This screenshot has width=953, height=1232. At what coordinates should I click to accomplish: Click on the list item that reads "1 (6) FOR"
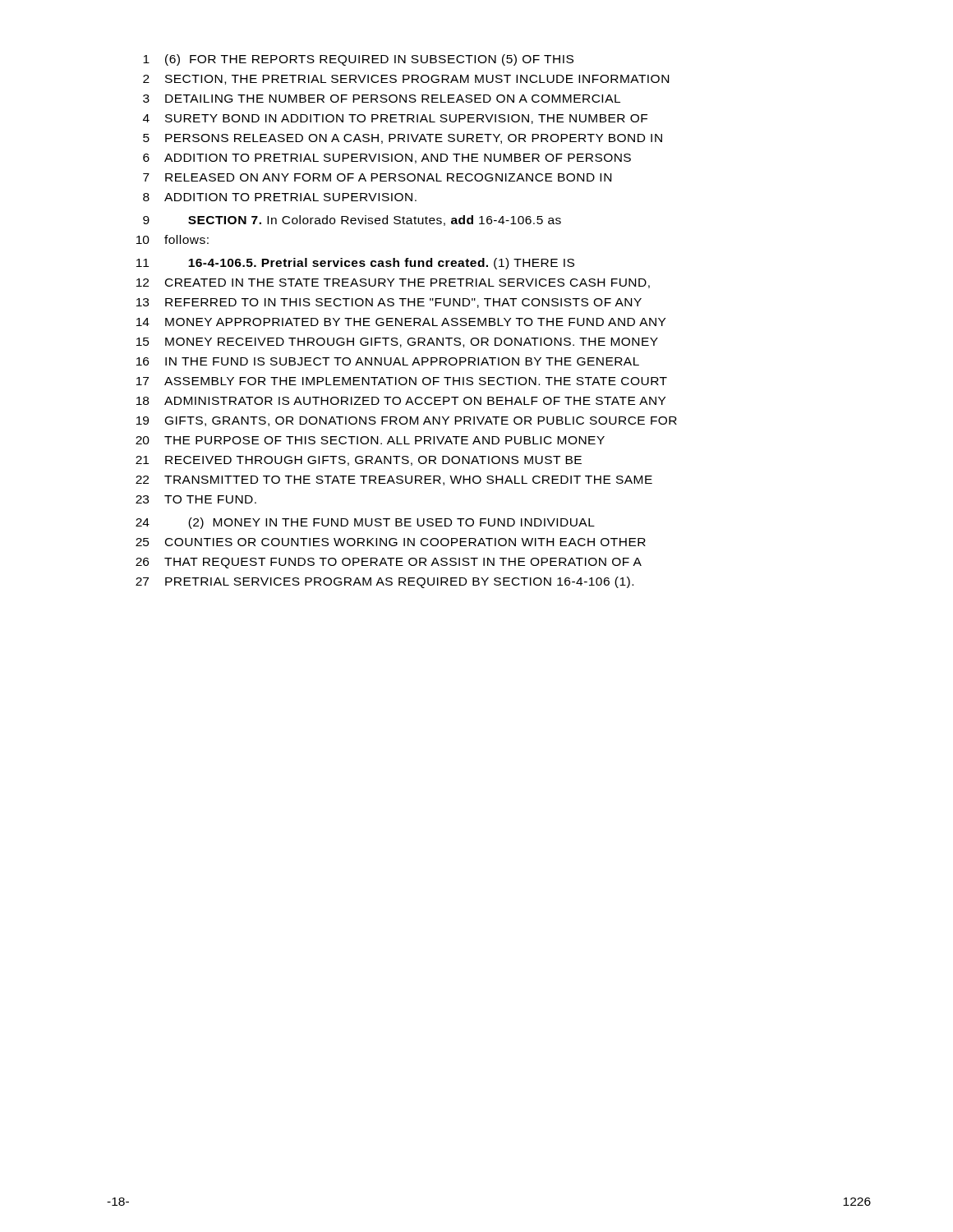coord(489,128)
